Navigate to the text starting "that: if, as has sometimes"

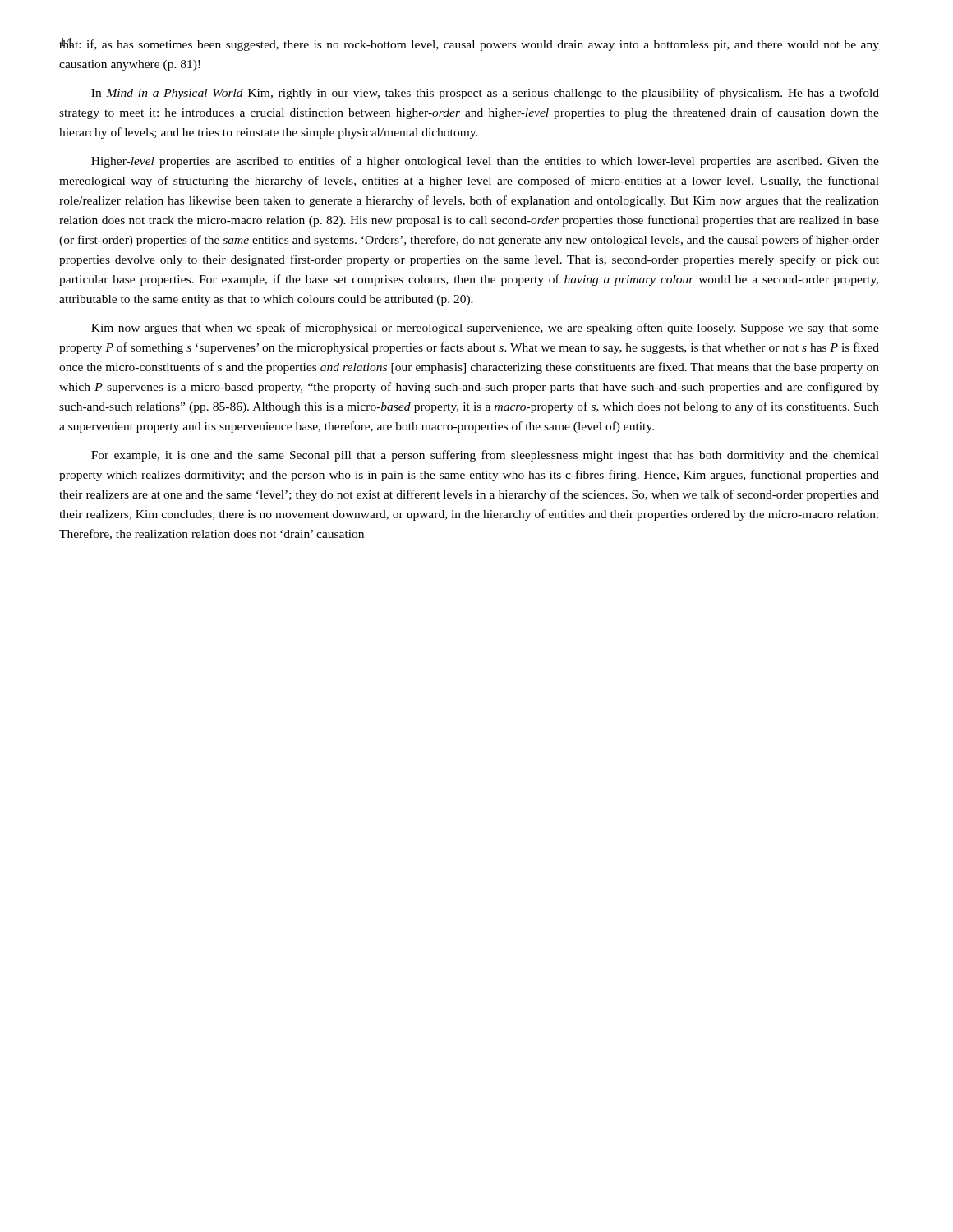(x=469, y=54)
